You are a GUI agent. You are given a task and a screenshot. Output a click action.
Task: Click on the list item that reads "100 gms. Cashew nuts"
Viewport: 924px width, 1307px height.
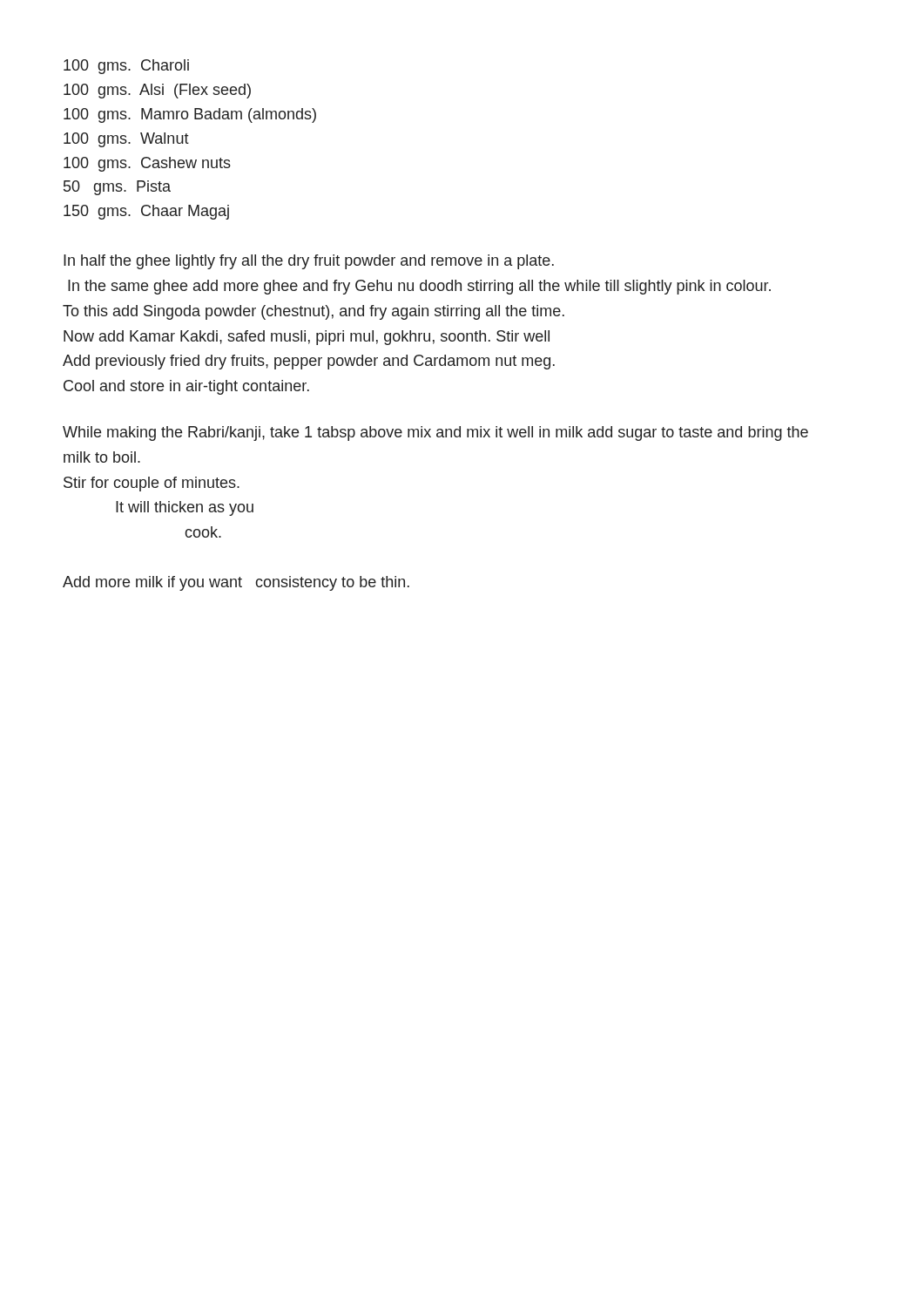pos(147,163)
